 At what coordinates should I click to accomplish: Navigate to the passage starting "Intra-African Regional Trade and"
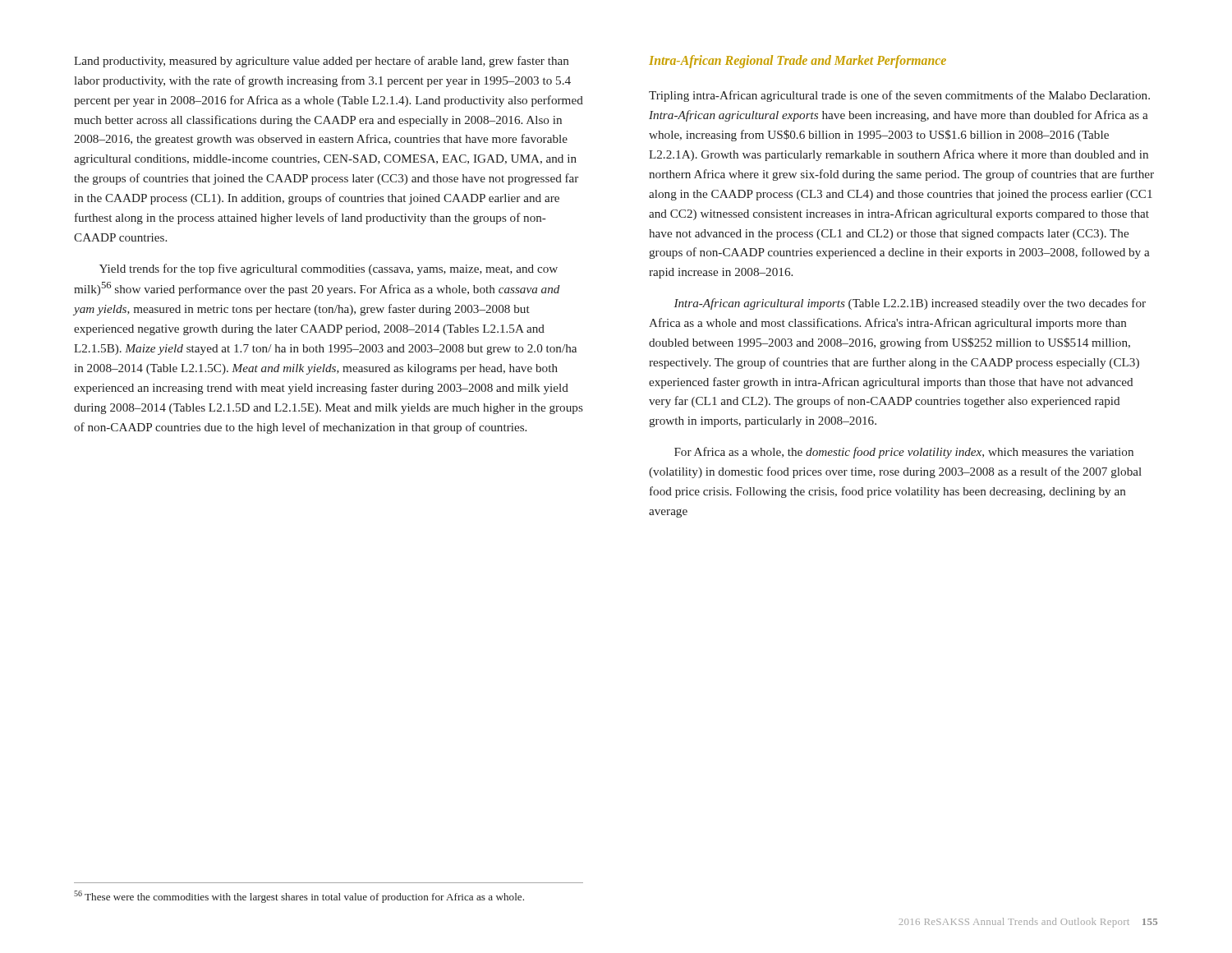pyautogui.click(x=798, y=61)
